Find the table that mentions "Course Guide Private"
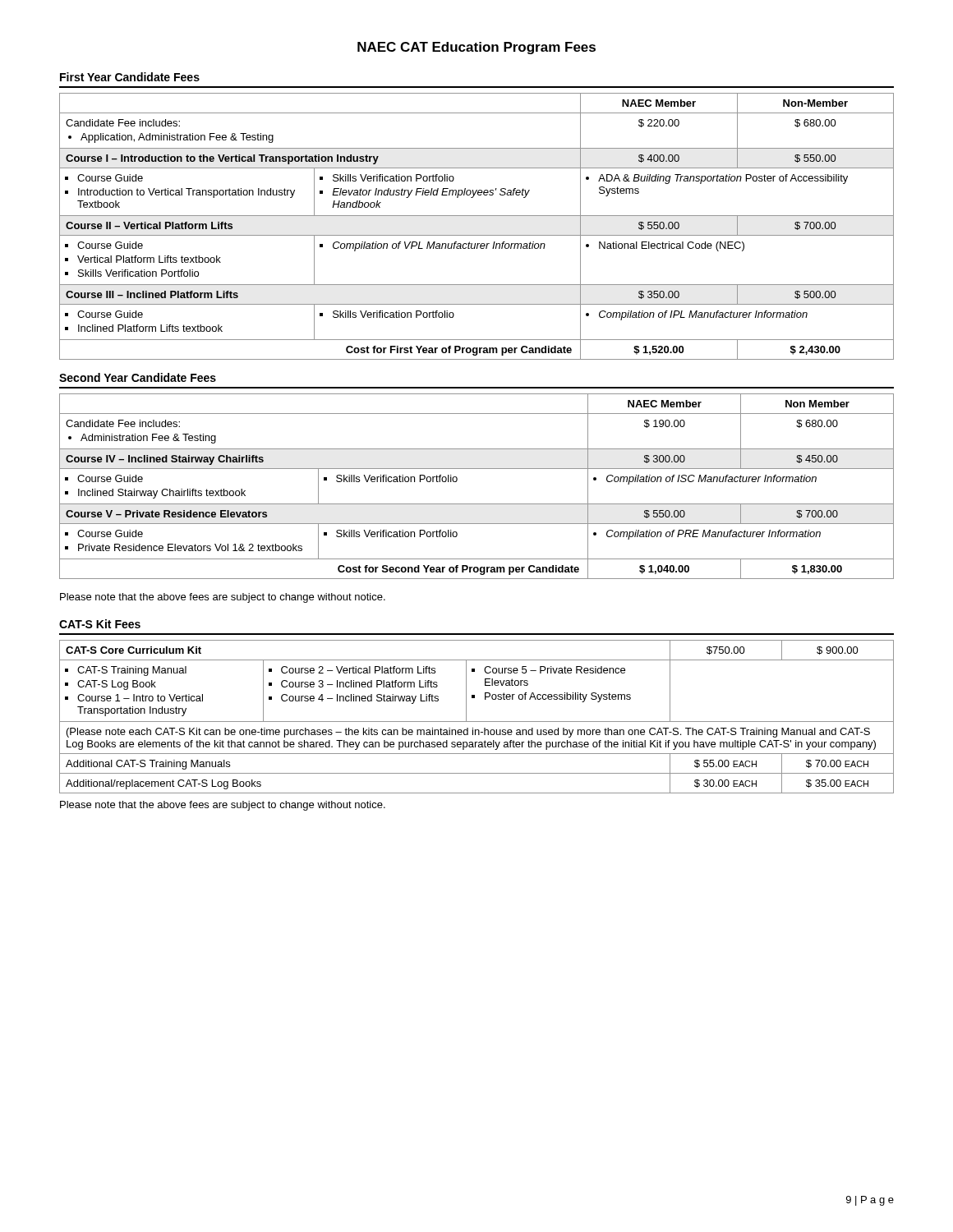 point(476,486)
